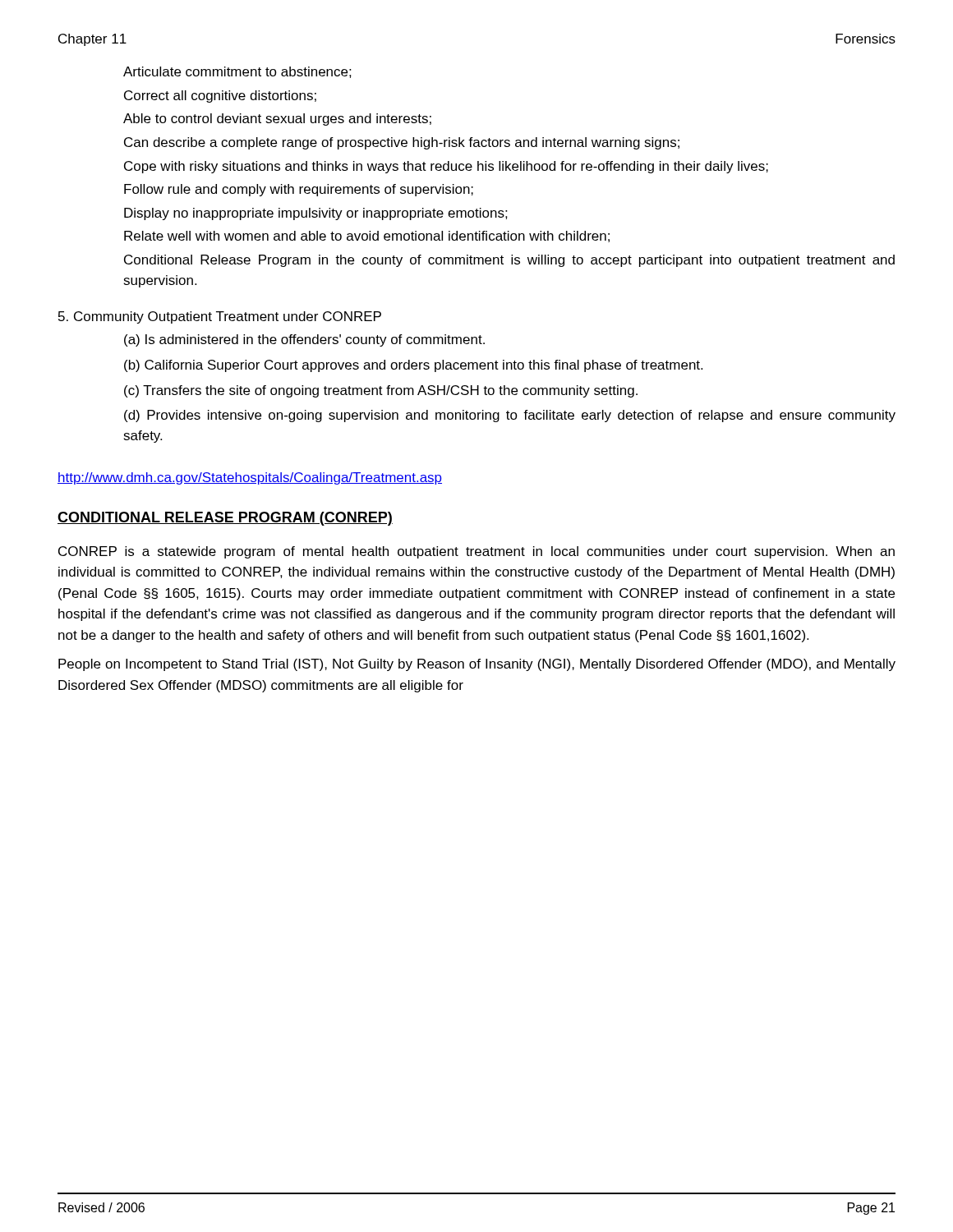
Task: Locate the block starting "(b) California Superior Court approves and"
Action: click(x=414, y=365)
